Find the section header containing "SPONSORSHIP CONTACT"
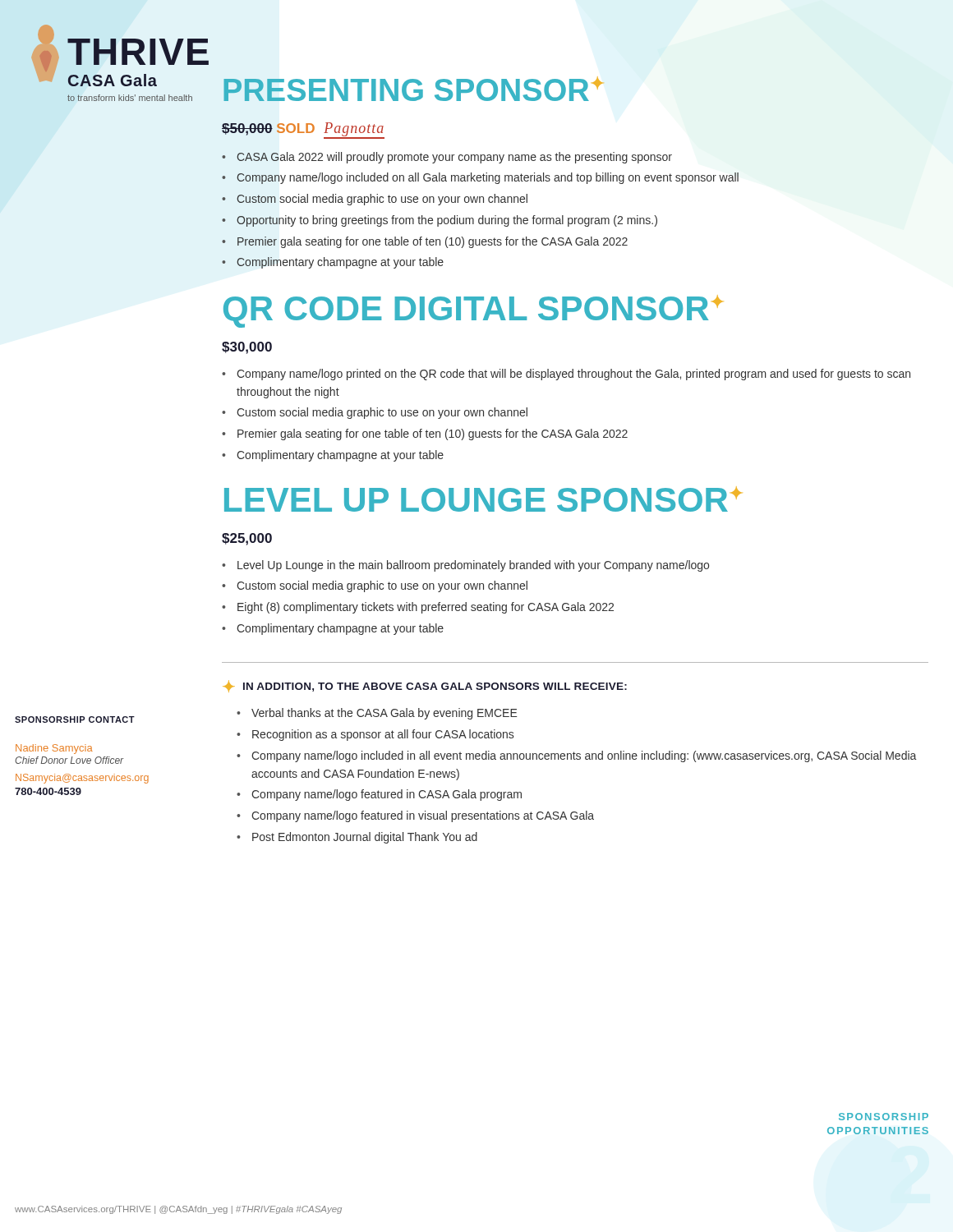The height and width of the screenshot is (1232, 953). (105, 719)
